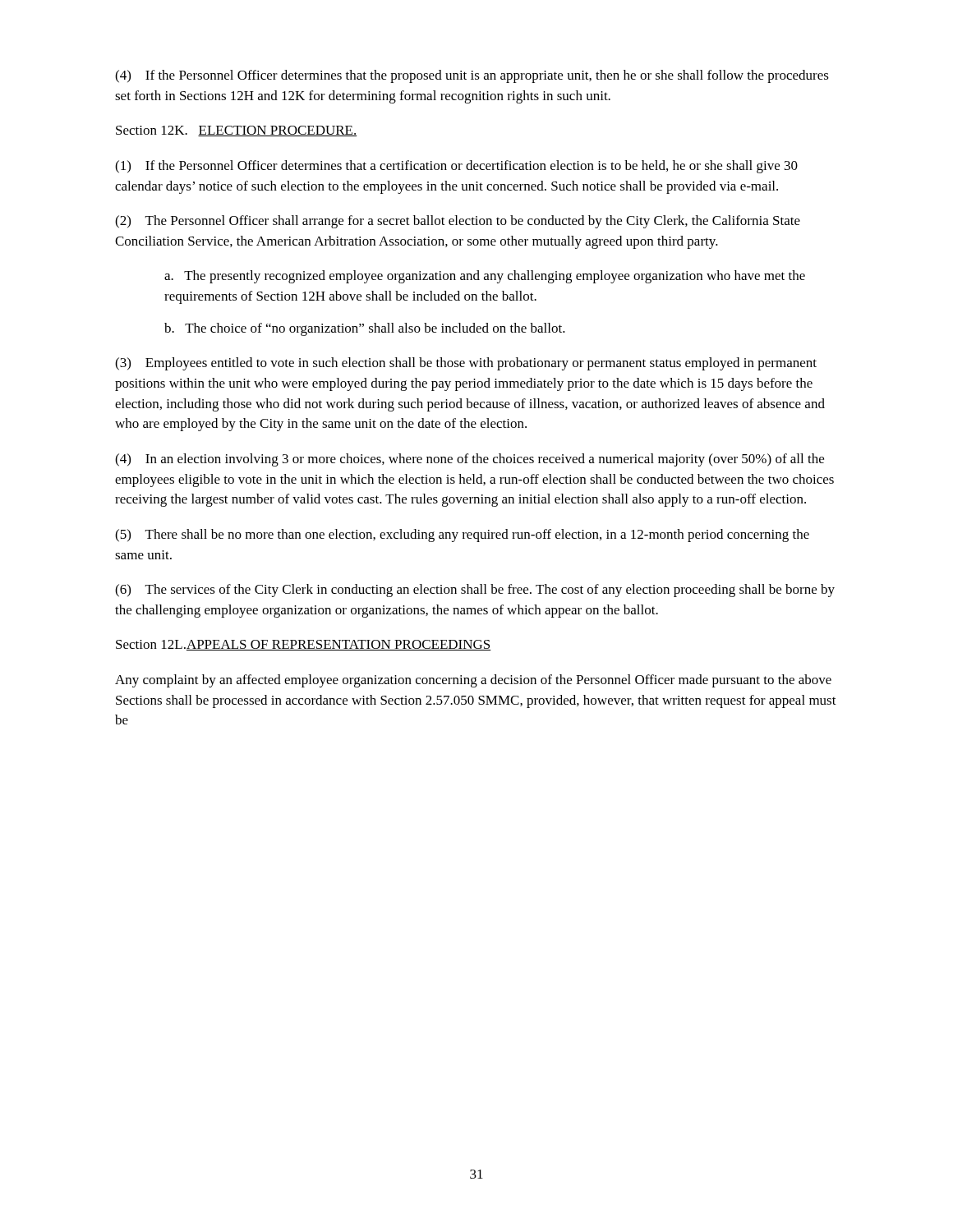Locate the text block that reads "(5) There shall be no more than one"
953x1232 pixels.
click(x=476, y=545)
